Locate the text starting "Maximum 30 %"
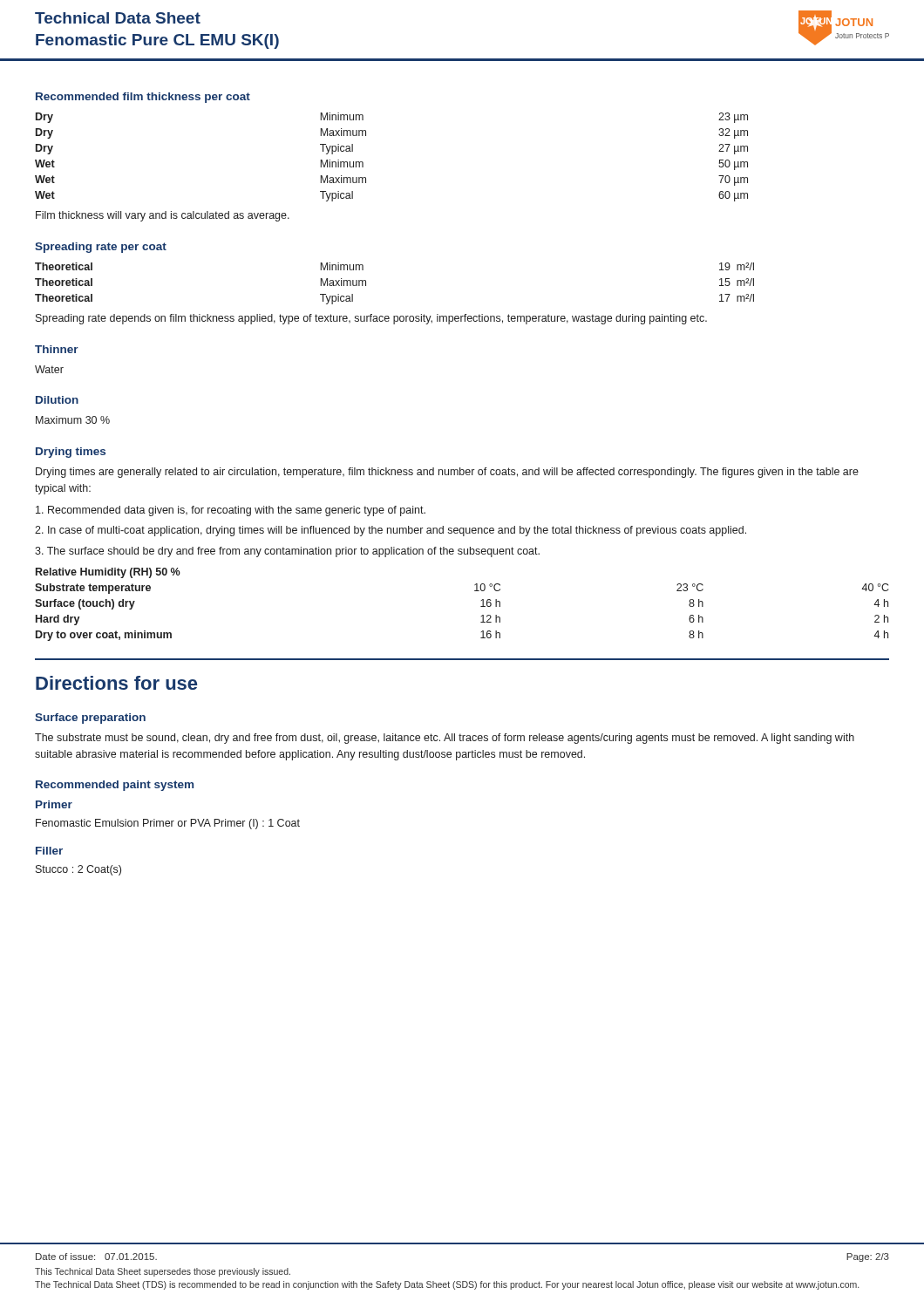 tap(72, 421)
